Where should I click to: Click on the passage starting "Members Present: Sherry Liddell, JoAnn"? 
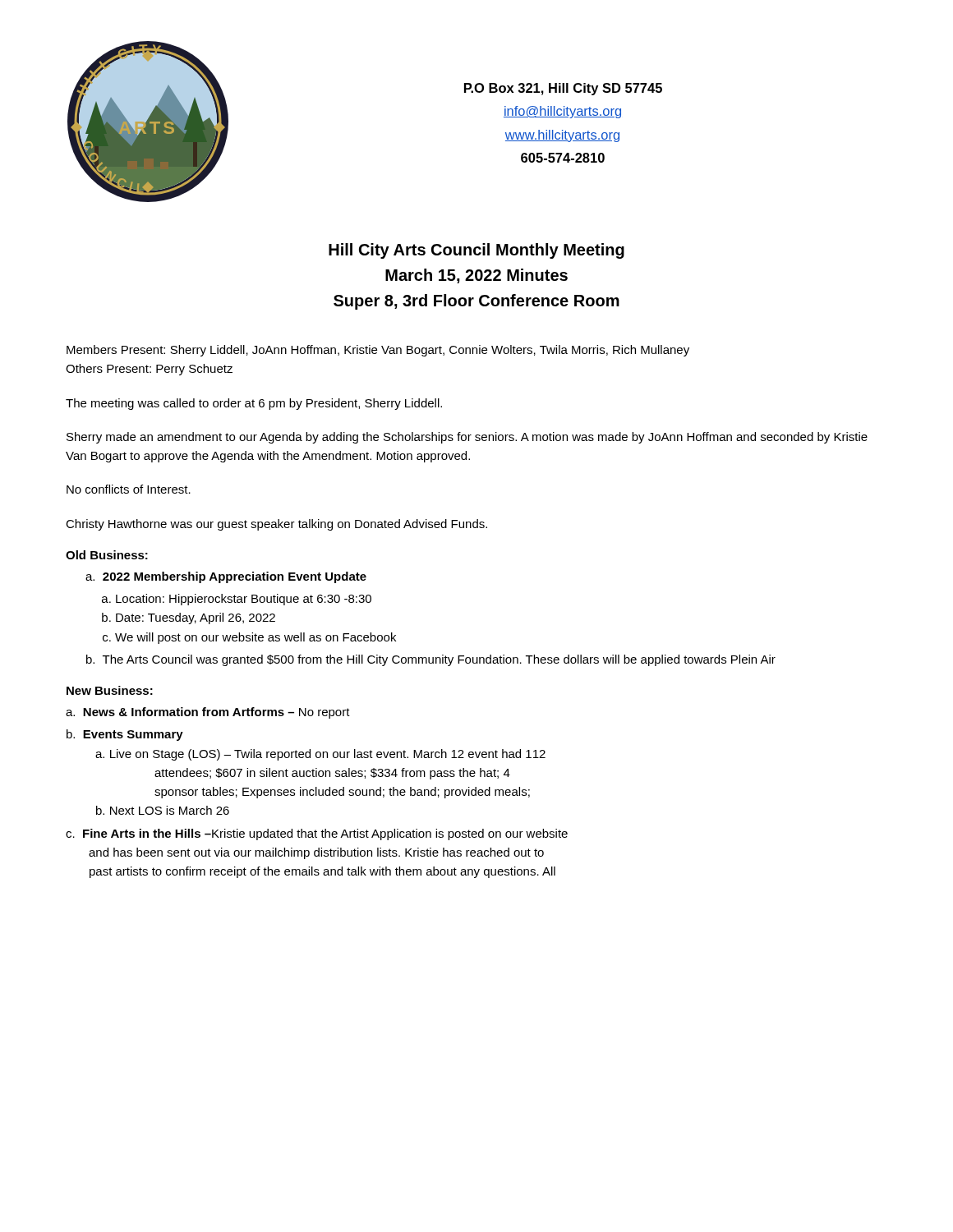[378, 359]
